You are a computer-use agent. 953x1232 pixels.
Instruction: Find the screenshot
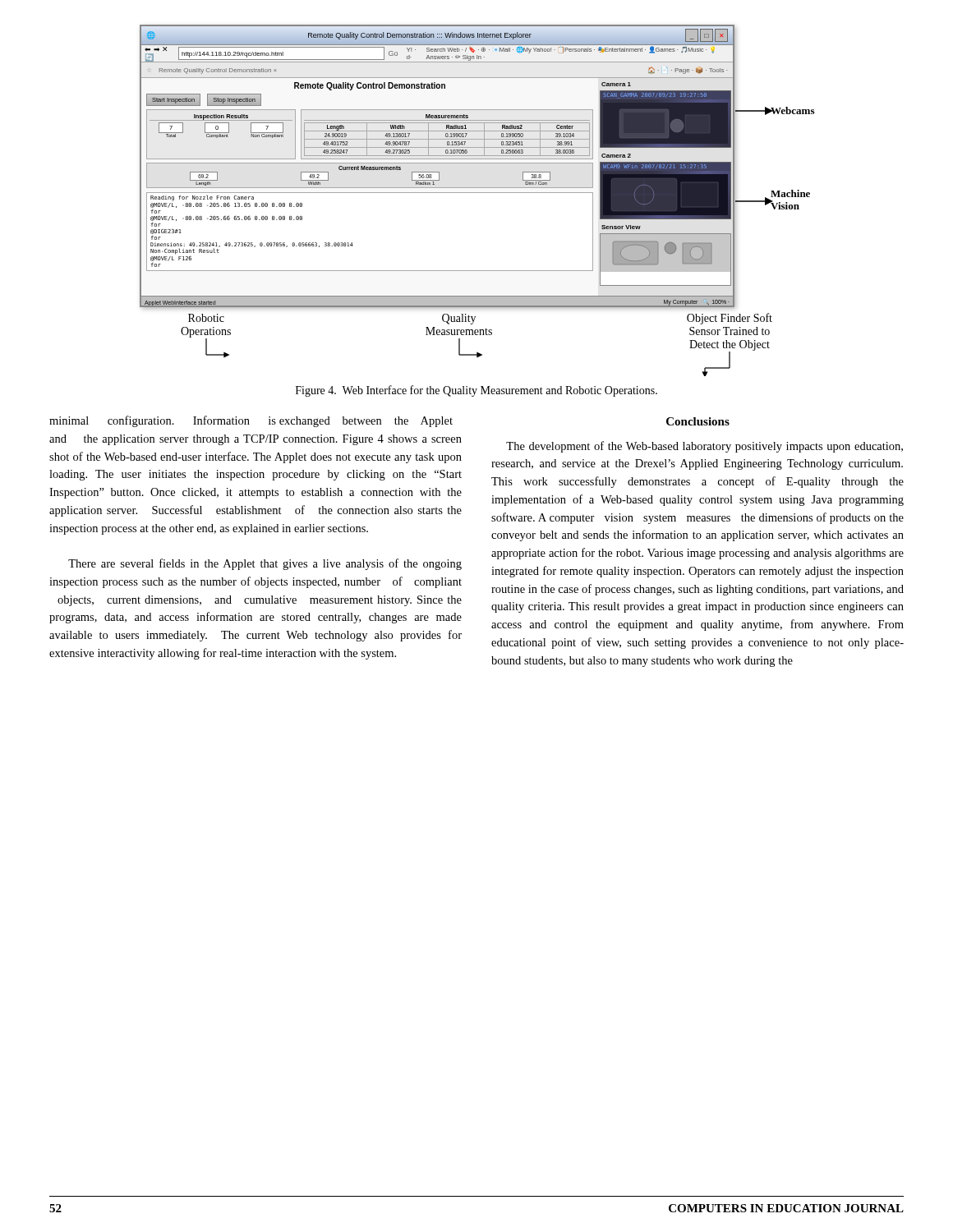pos(476,200)
